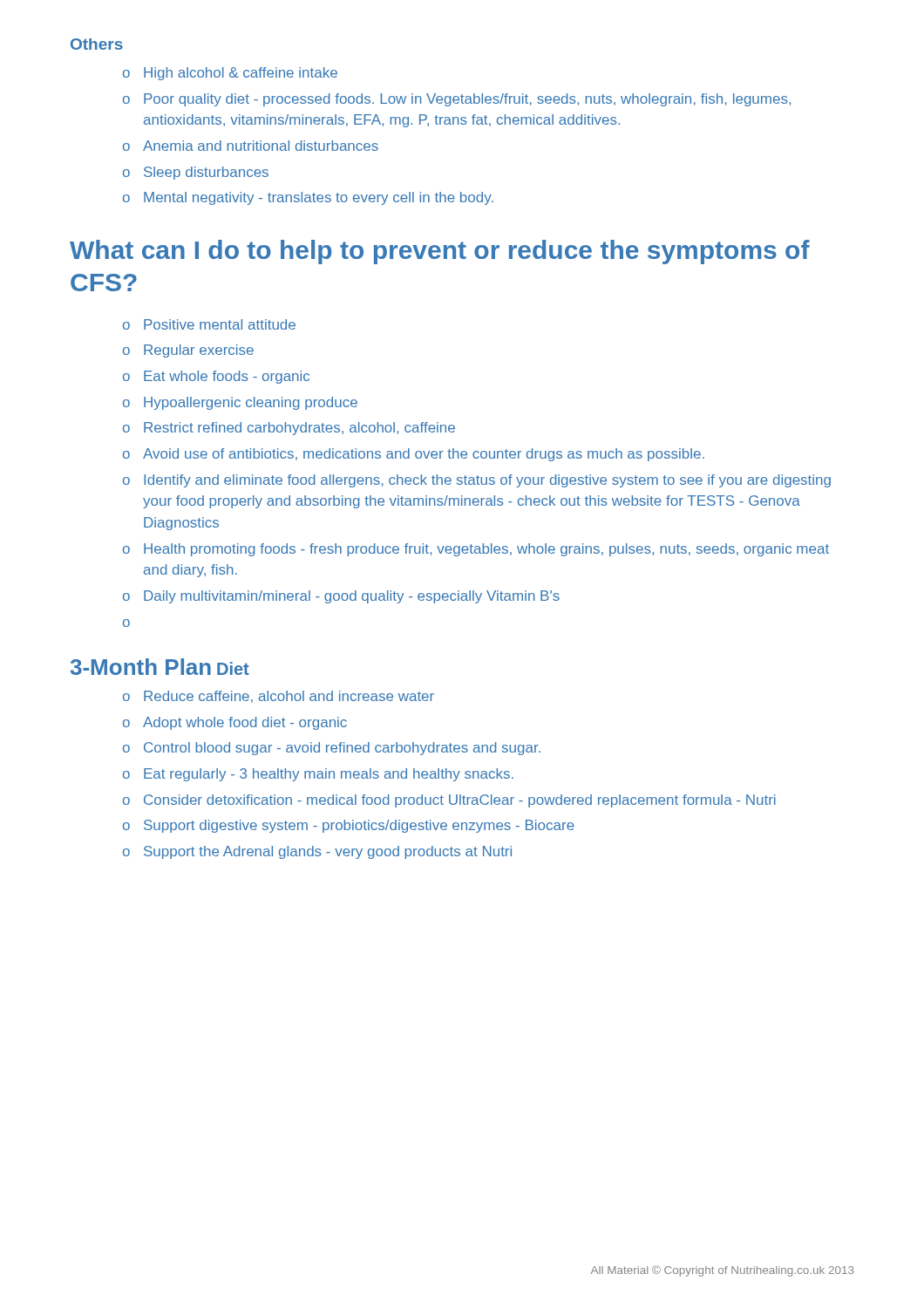Screen dimensions: 1308x924
Task: Locate the passage starting "Daily multivitamin/mineral - good"
Action: pyautogui.click(x=351, y=596)
